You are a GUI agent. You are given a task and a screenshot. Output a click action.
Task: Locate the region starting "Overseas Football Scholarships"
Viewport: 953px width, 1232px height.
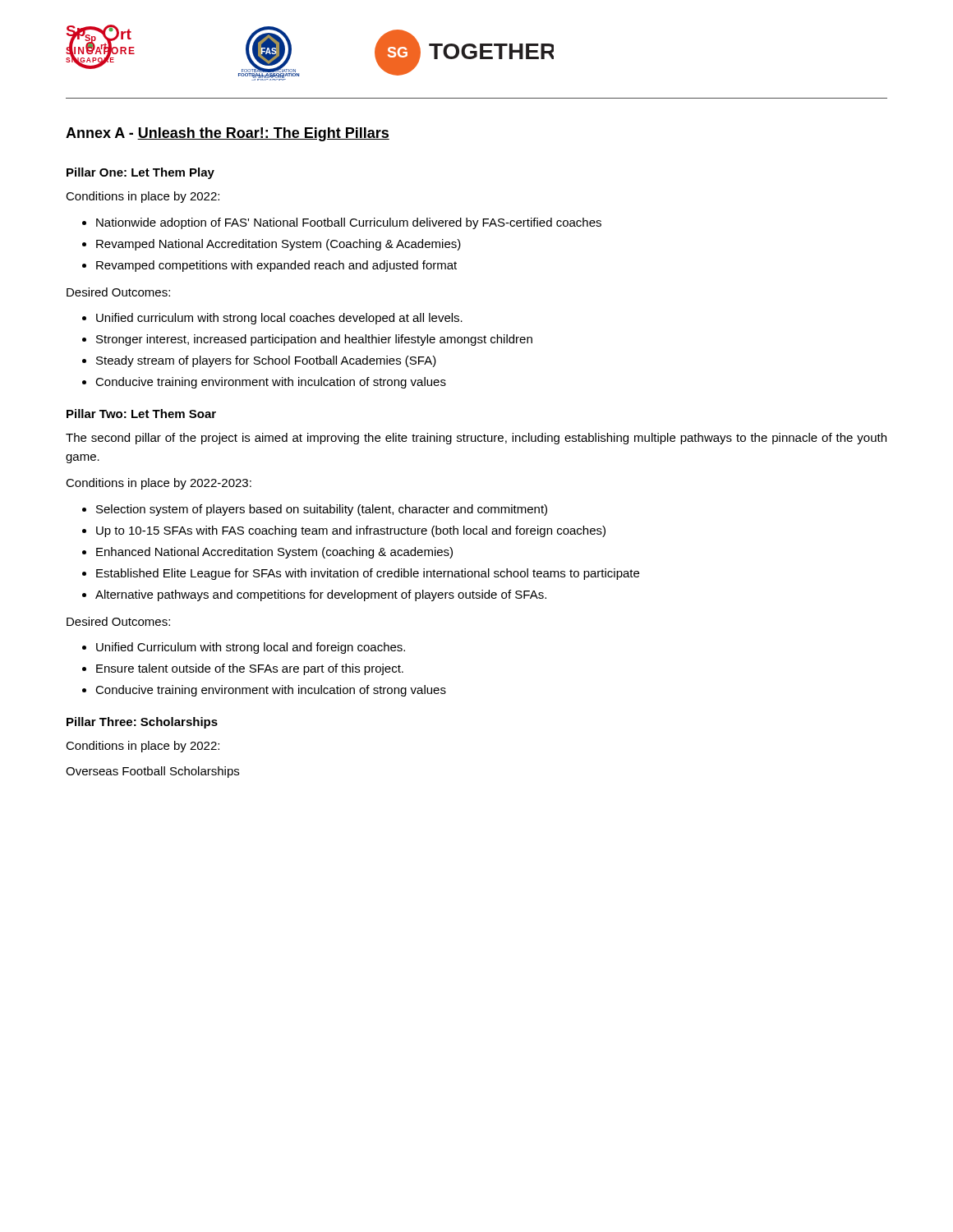[153, 770]
